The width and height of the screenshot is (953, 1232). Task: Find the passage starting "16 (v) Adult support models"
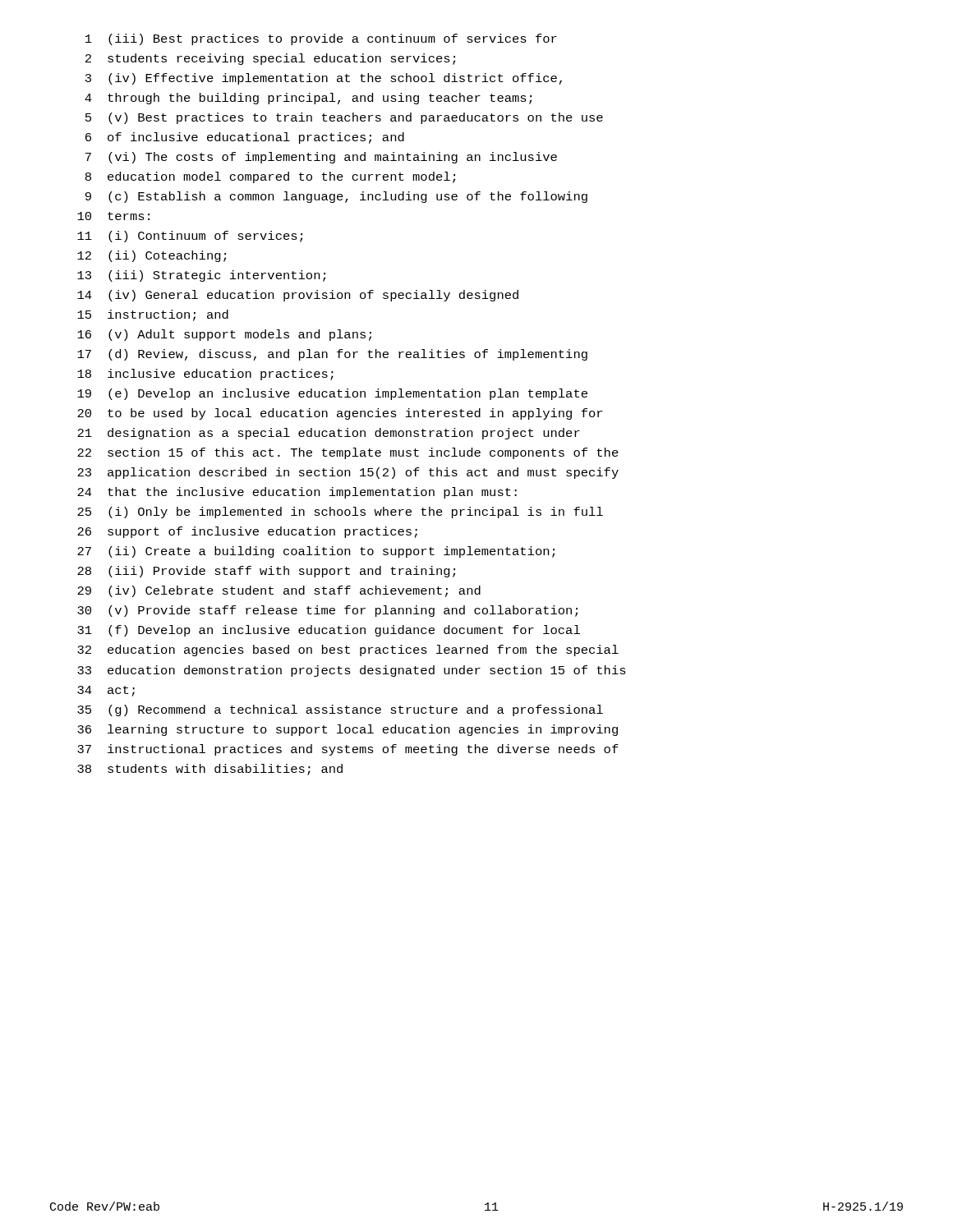[224, 335]
